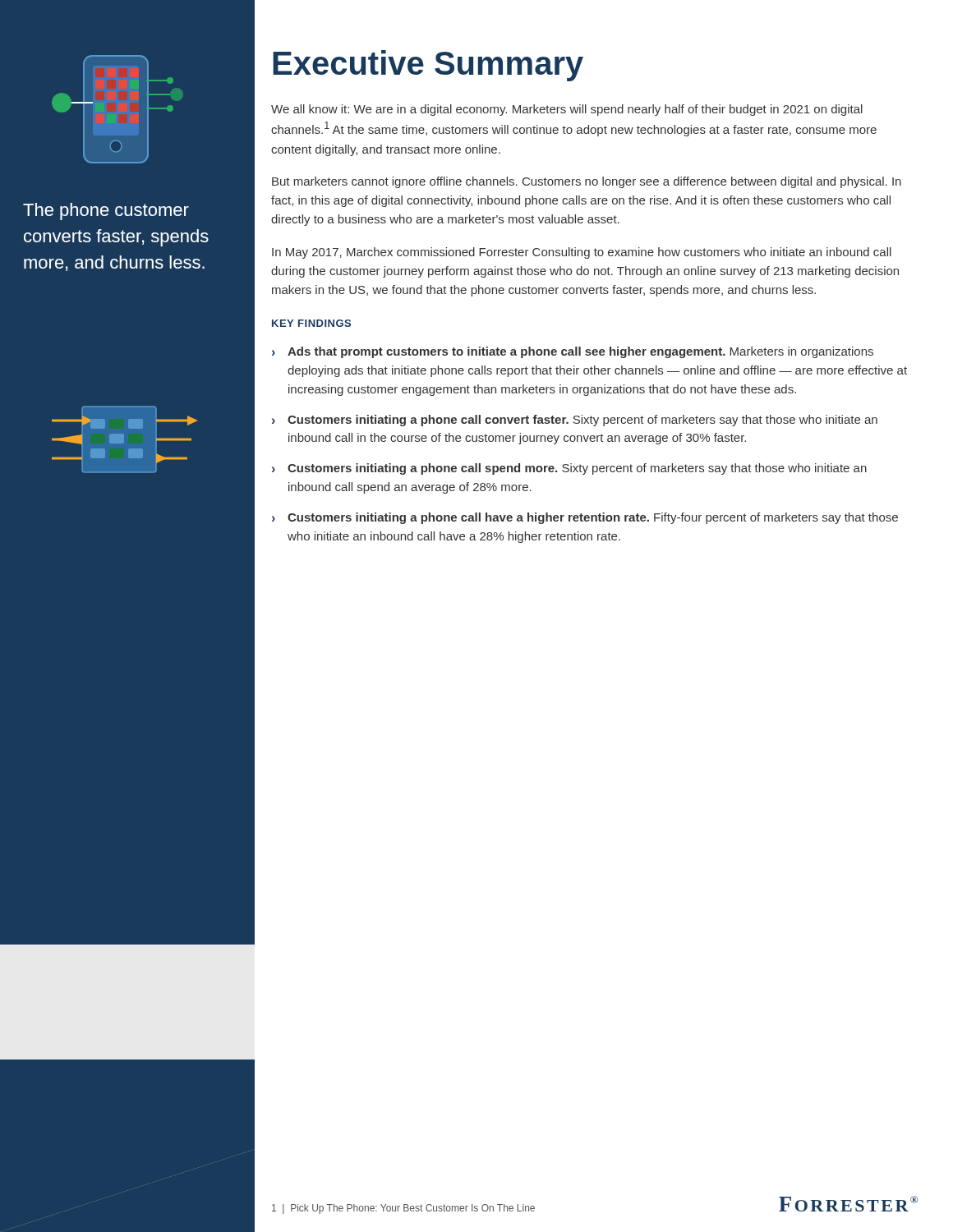
Task: Click on the title with the text "Executive Summary"
Action: pos(427,63)
